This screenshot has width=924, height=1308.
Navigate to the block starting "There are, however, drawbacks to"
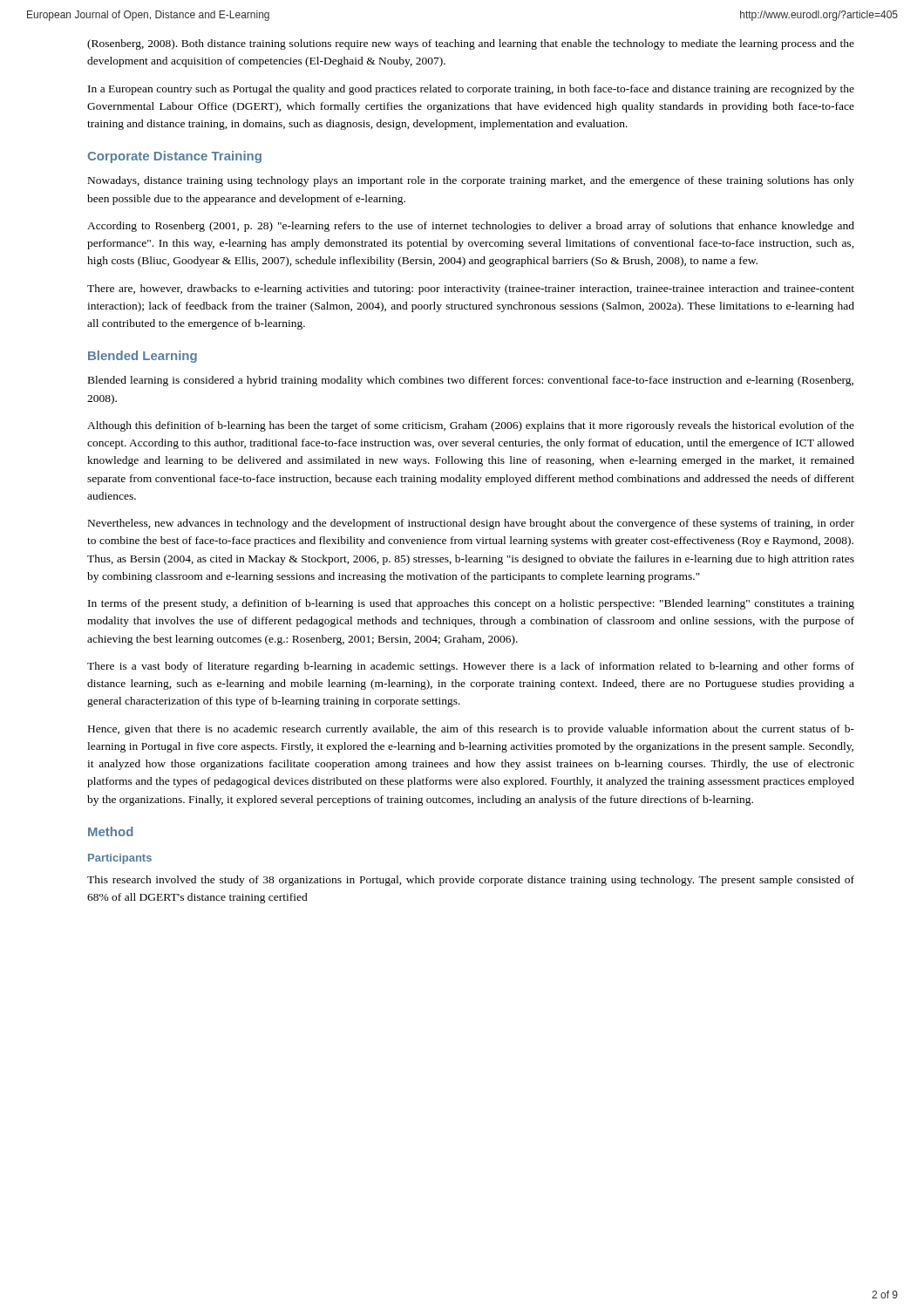471,306
